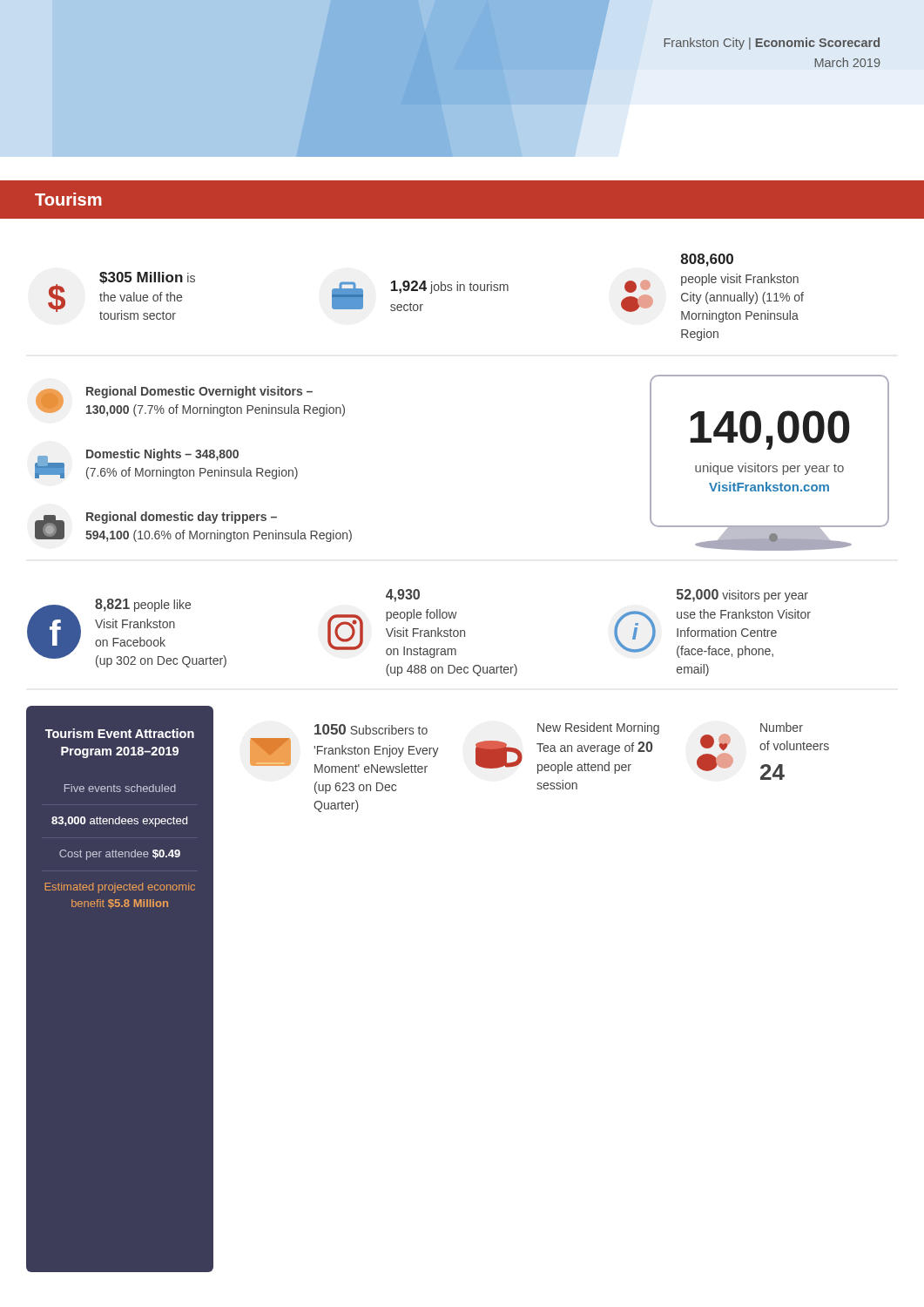Viewport: 924px width, 1307px height.
Task: Locate the text block with the text "Regional domestic day trippers –594,100 (10.6%"
Action: [x=189, y=526]
